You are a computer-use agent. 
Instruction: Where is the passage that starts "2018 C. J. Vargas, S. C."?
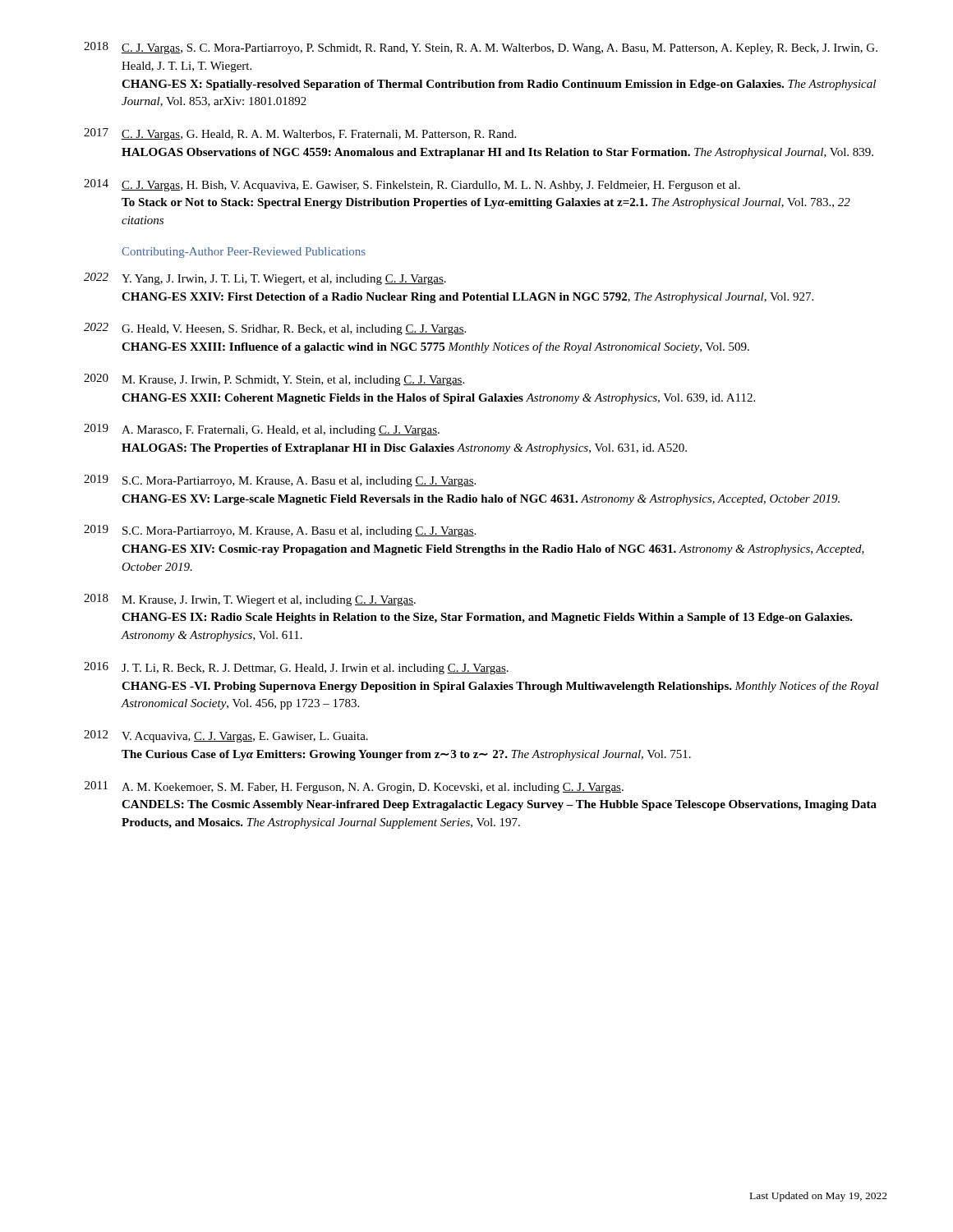point(476,75)
